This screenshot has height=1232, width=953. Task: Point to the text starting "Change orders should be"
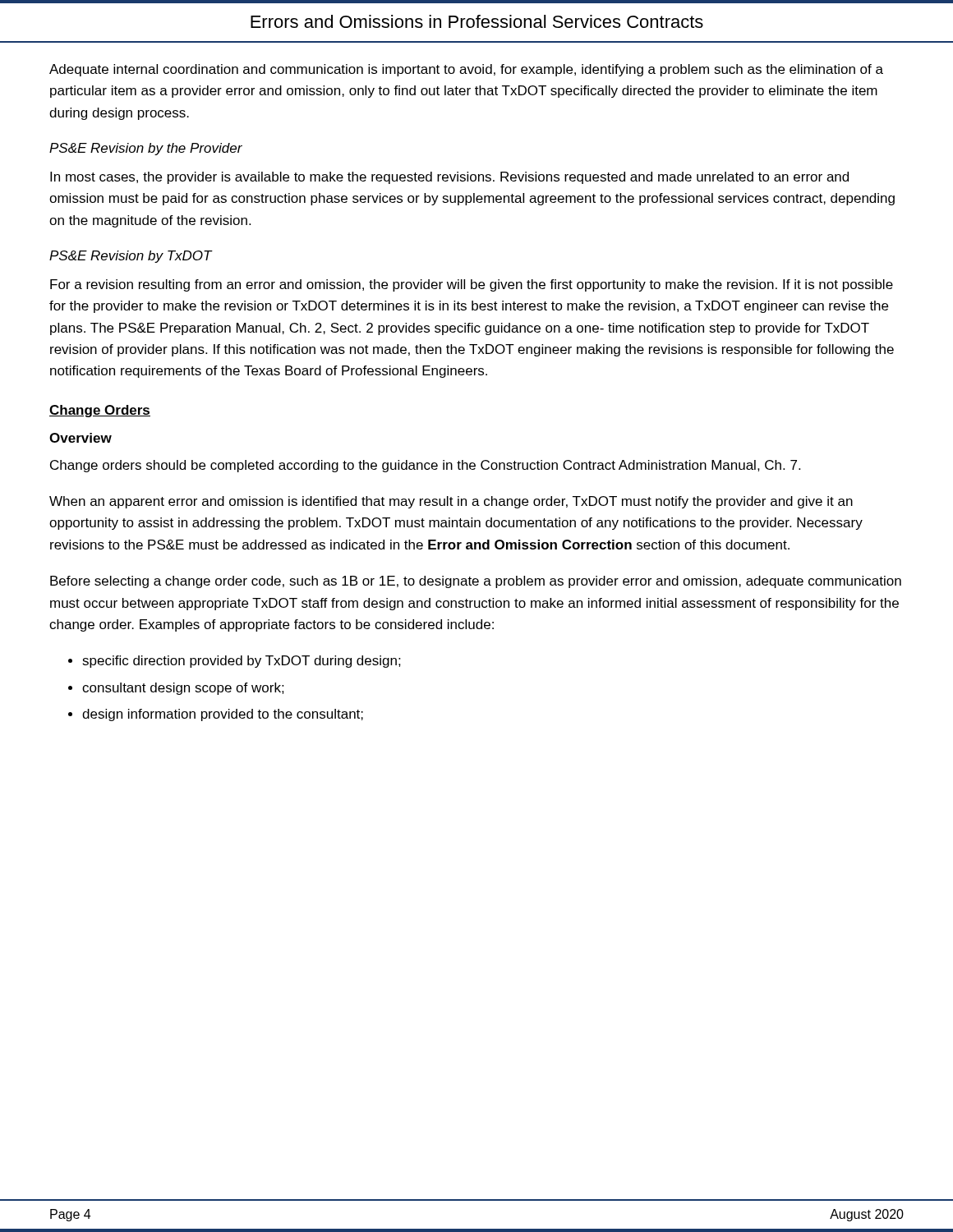point(425,465)
